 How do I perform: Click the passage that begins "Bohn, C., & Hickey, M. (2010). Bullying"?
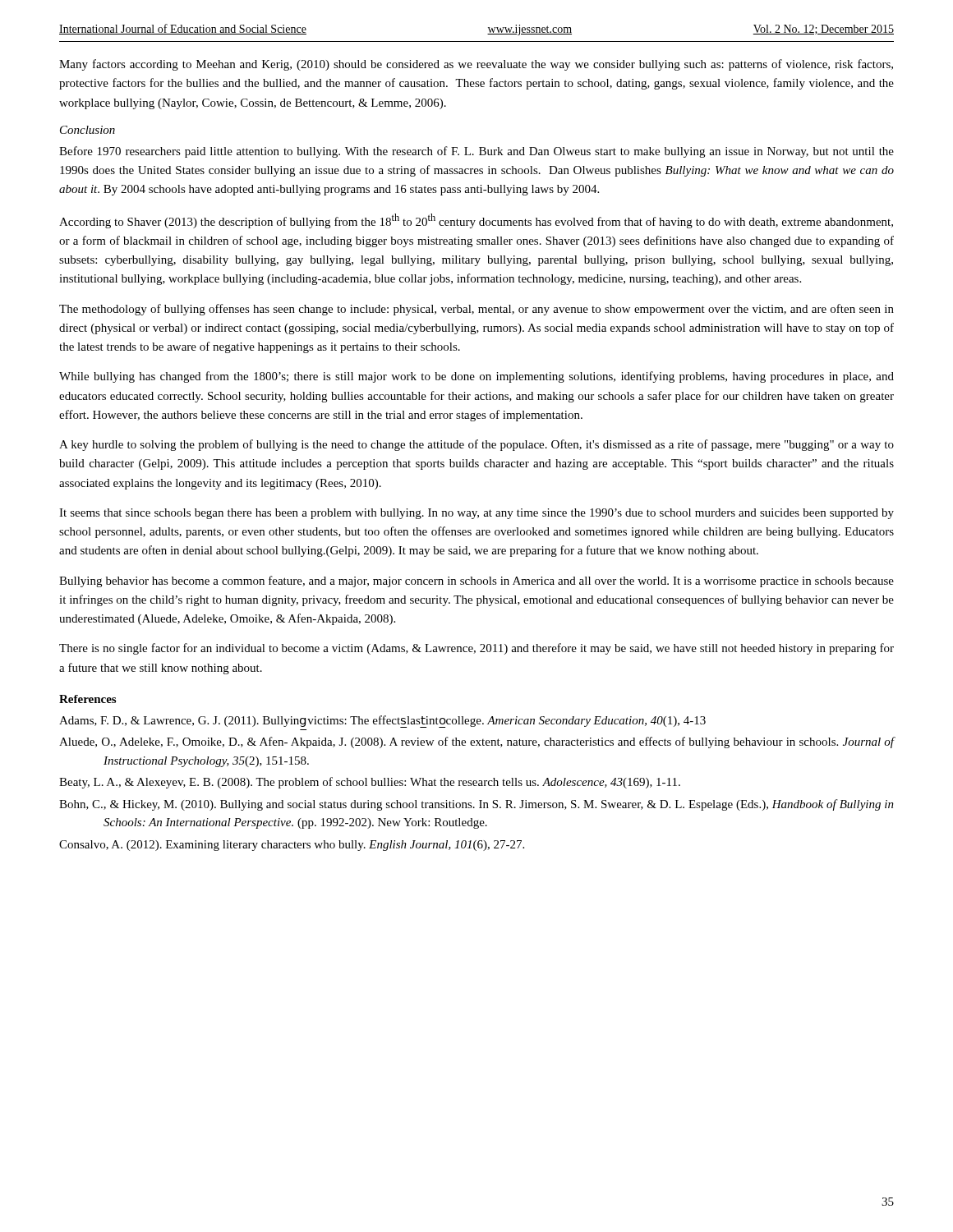[x=476, y=813]
